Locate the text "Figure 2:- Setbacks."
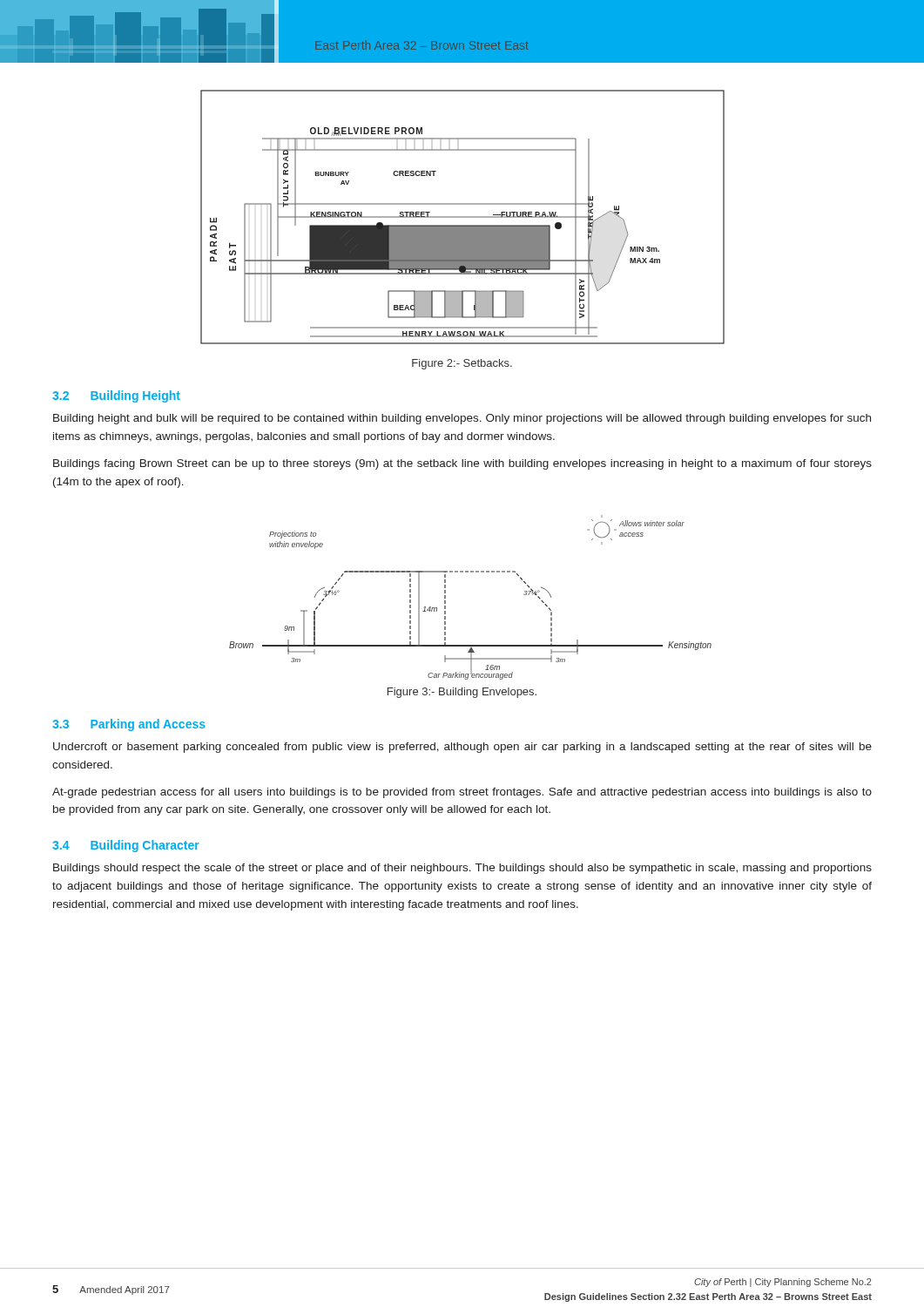924x1307 pixels. (x=462, y=363)
